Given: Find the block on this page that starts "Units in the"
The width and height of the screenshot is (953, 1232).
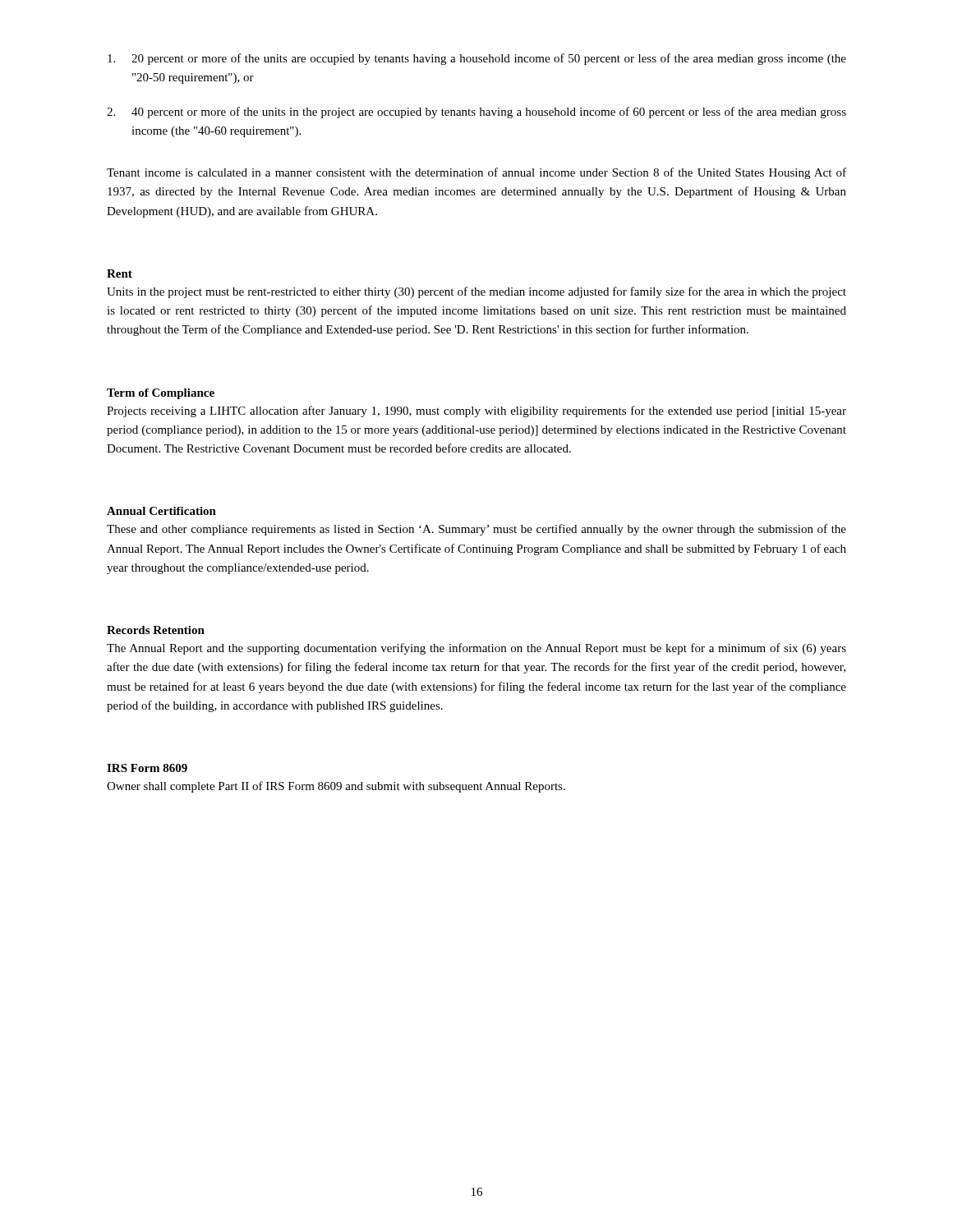Looking at the screenshot, I should click(x=476, y=310).
